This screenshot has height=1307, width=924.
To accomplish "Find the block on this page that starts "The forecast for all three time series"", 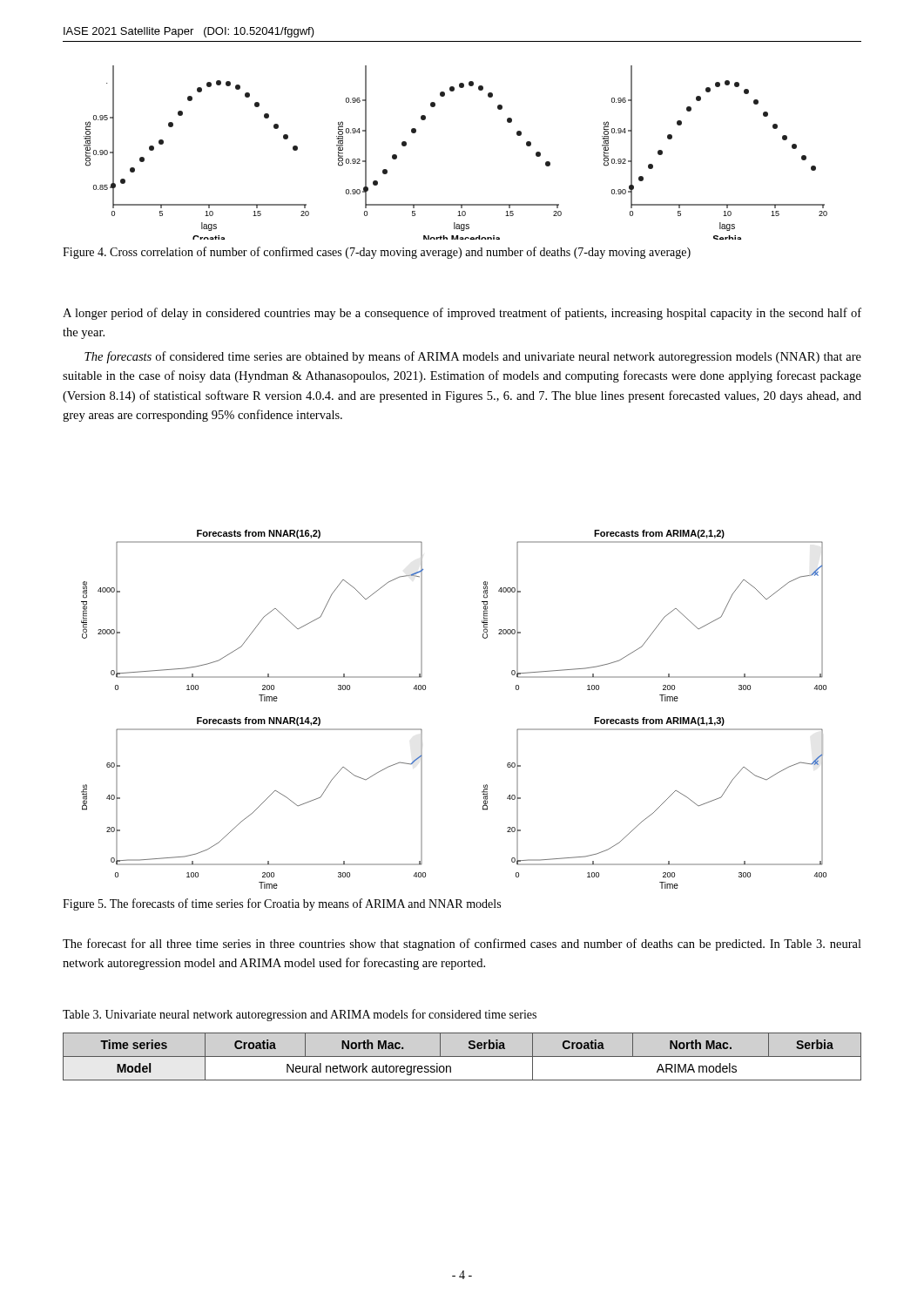I will 462,953.
